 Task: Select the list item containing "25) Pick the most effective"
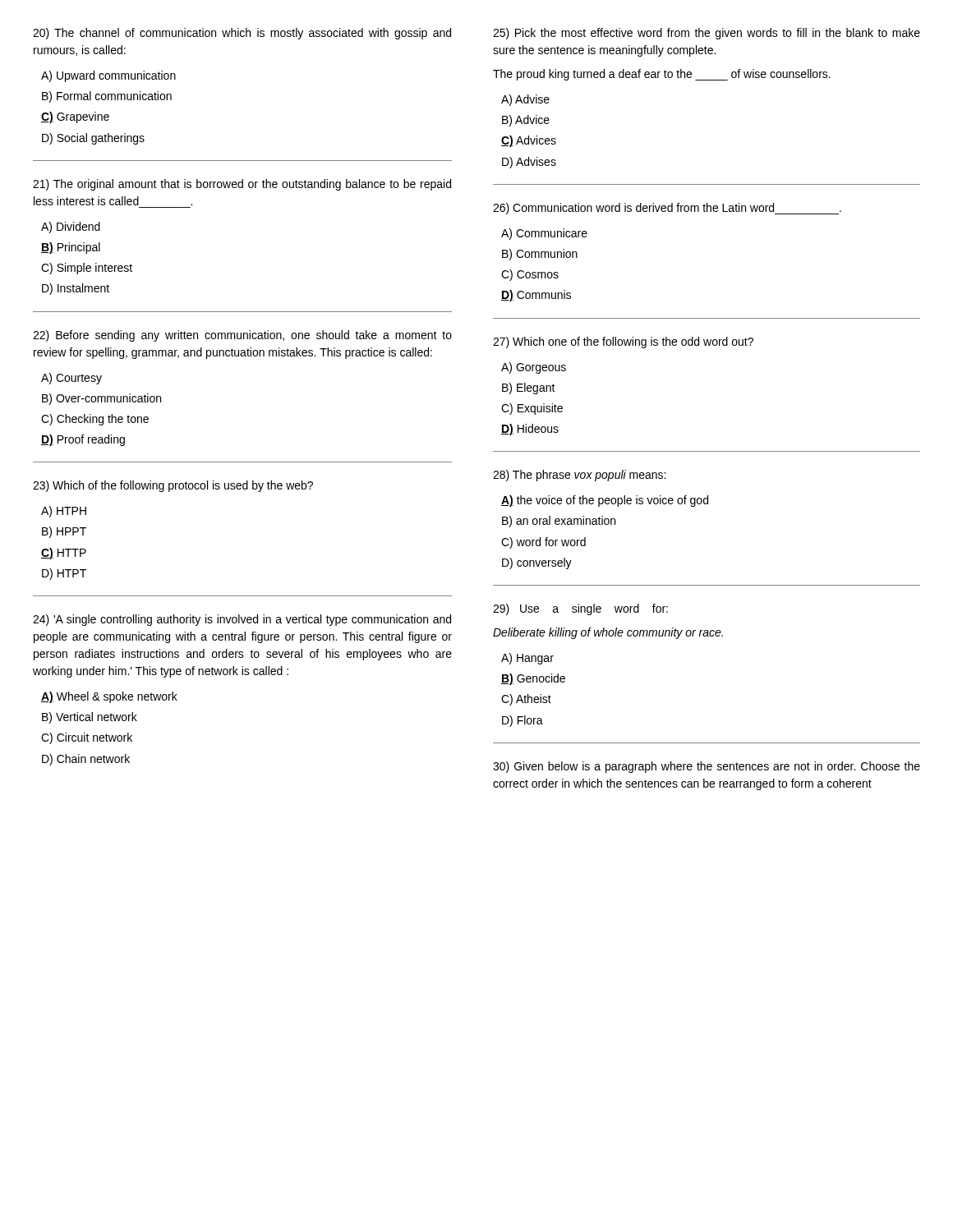(x=707, y=34)
